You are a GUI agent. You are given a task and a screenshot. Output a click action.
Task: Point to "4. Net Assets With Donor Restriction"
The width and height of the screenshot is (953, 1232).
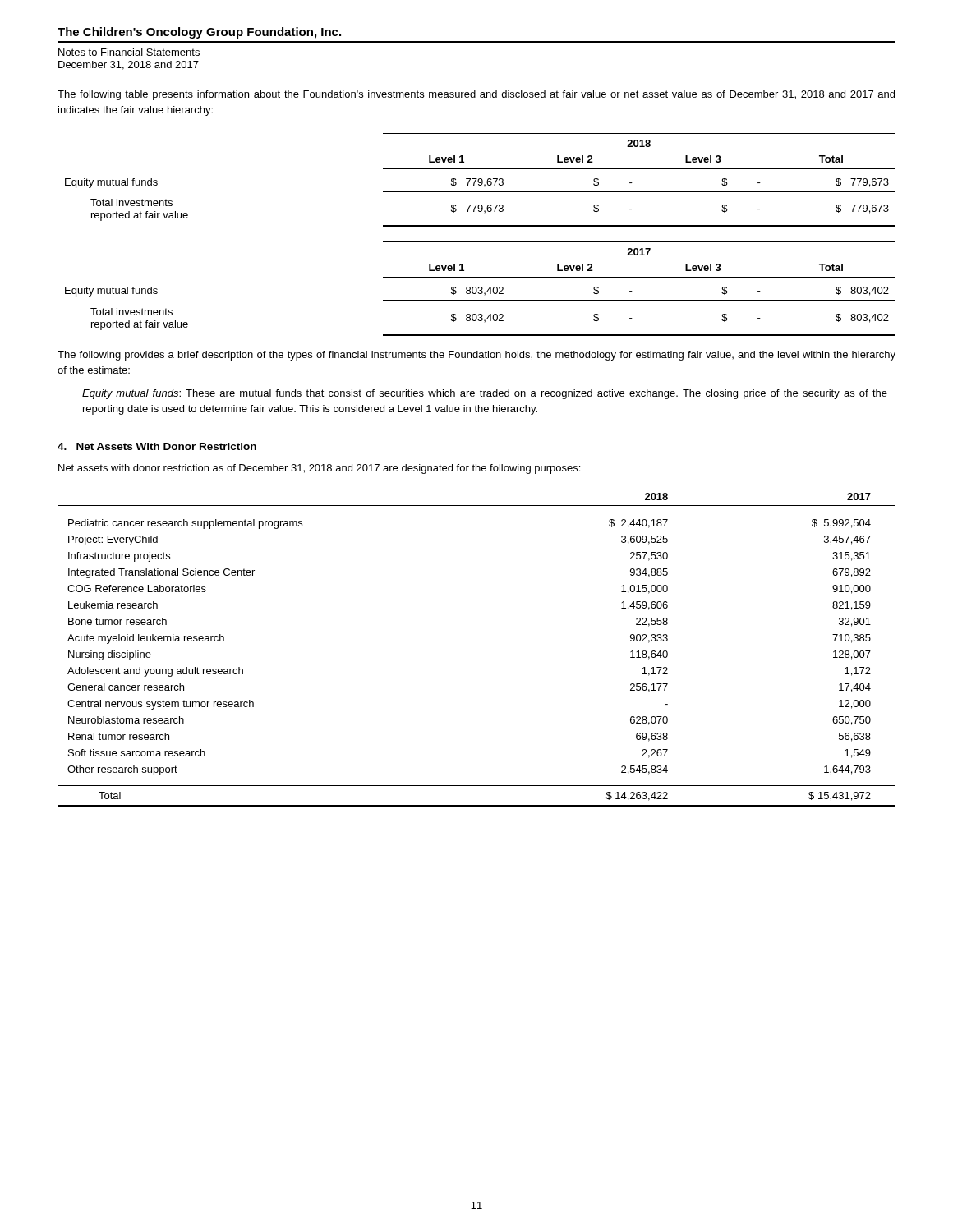tap(157, 446)
